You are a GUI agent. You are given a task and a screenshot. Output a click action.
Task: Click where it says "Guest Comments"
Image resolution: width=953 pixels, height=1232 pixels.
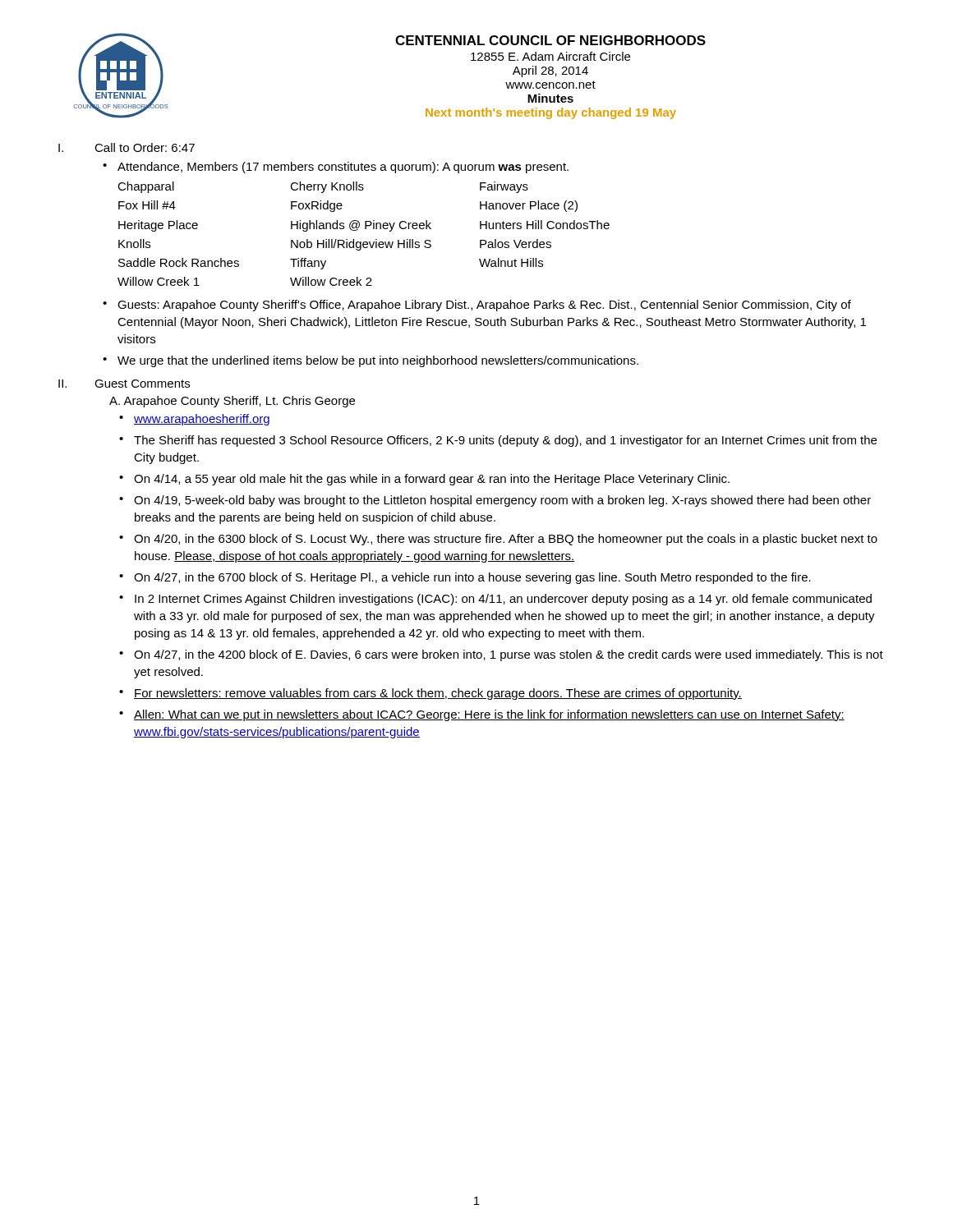[142, 383]
